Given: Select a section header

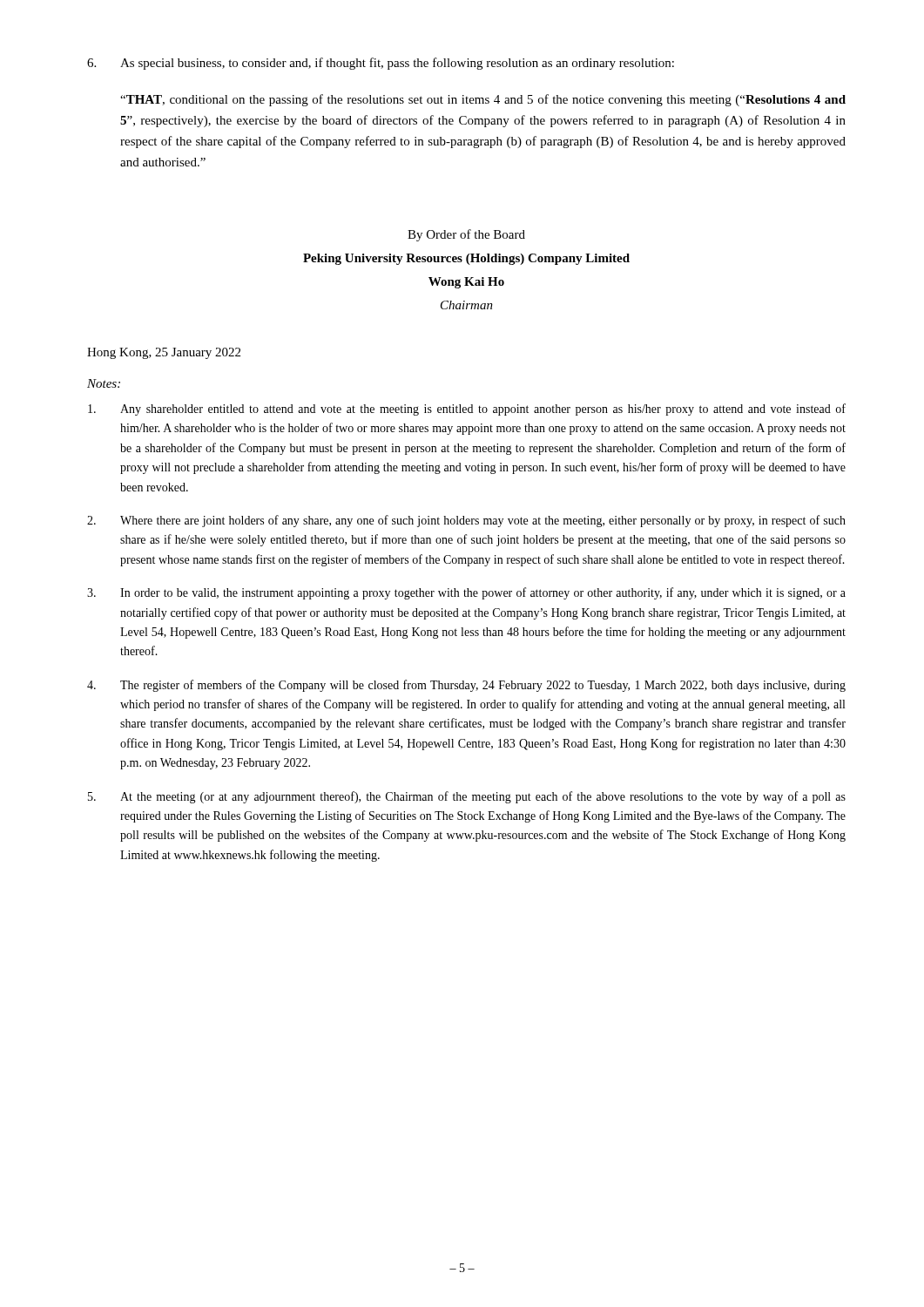Looking at the screenshot, I should (x=104, y=383).
